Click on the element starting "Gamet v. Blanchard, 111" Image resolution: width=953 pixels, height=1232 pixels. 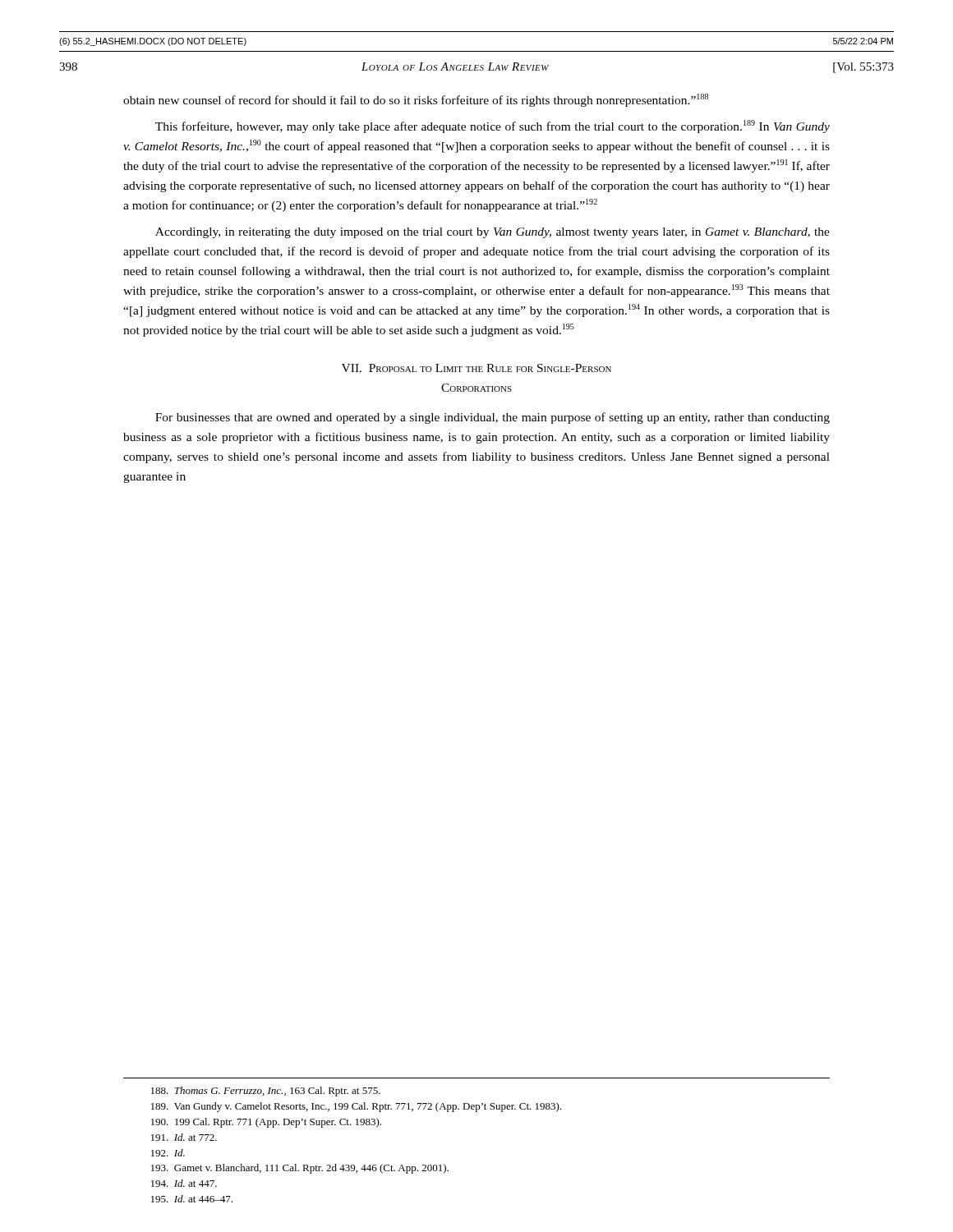300,1168
